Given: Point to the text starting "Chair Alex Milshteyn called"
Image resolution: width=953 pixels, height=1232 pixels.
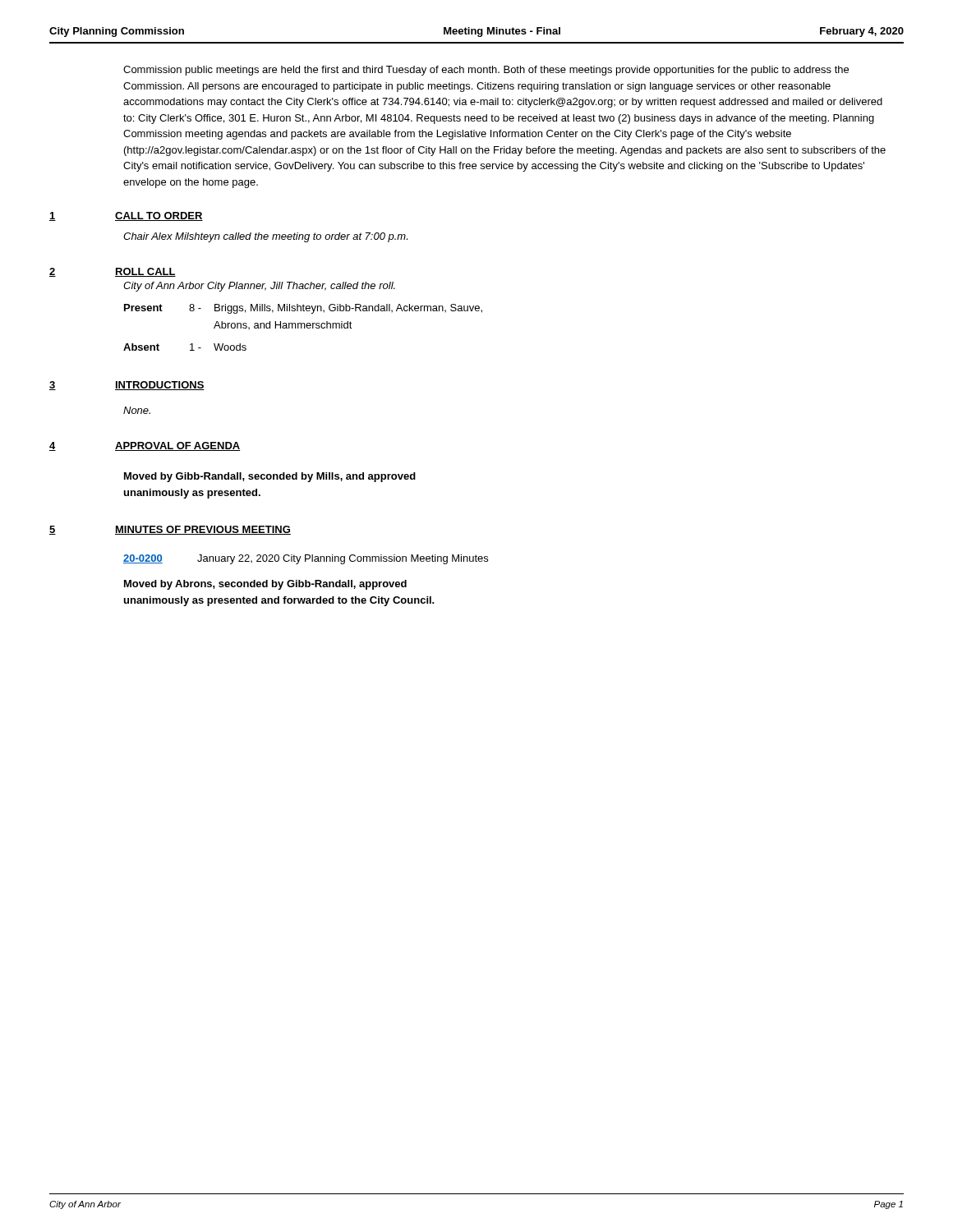Looking at the screenshot, I should click(x=266, y=236).
